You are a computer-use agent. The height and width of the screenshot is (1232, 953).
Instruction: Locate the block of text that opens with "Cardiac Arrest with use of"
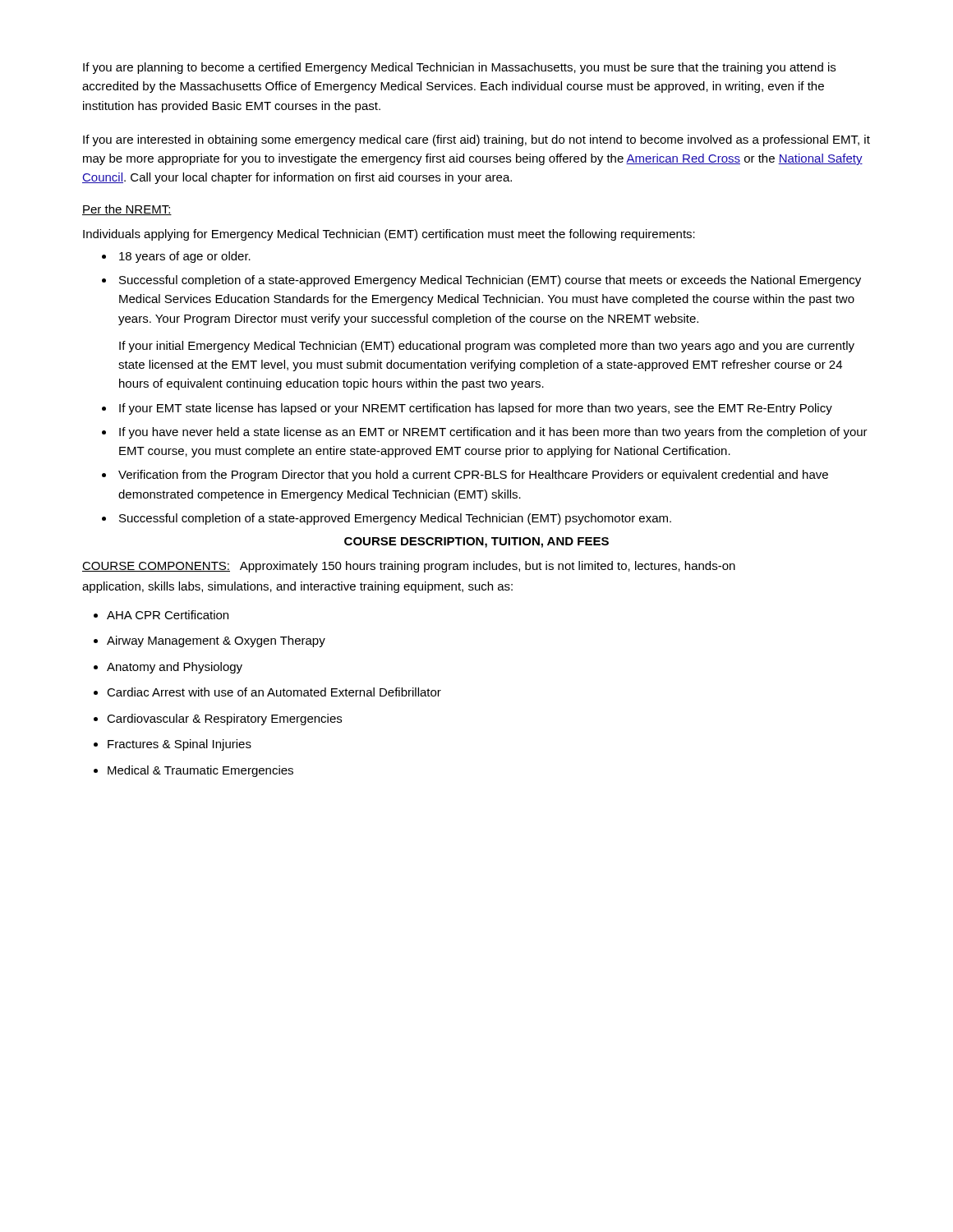click(x=274, y=692)
